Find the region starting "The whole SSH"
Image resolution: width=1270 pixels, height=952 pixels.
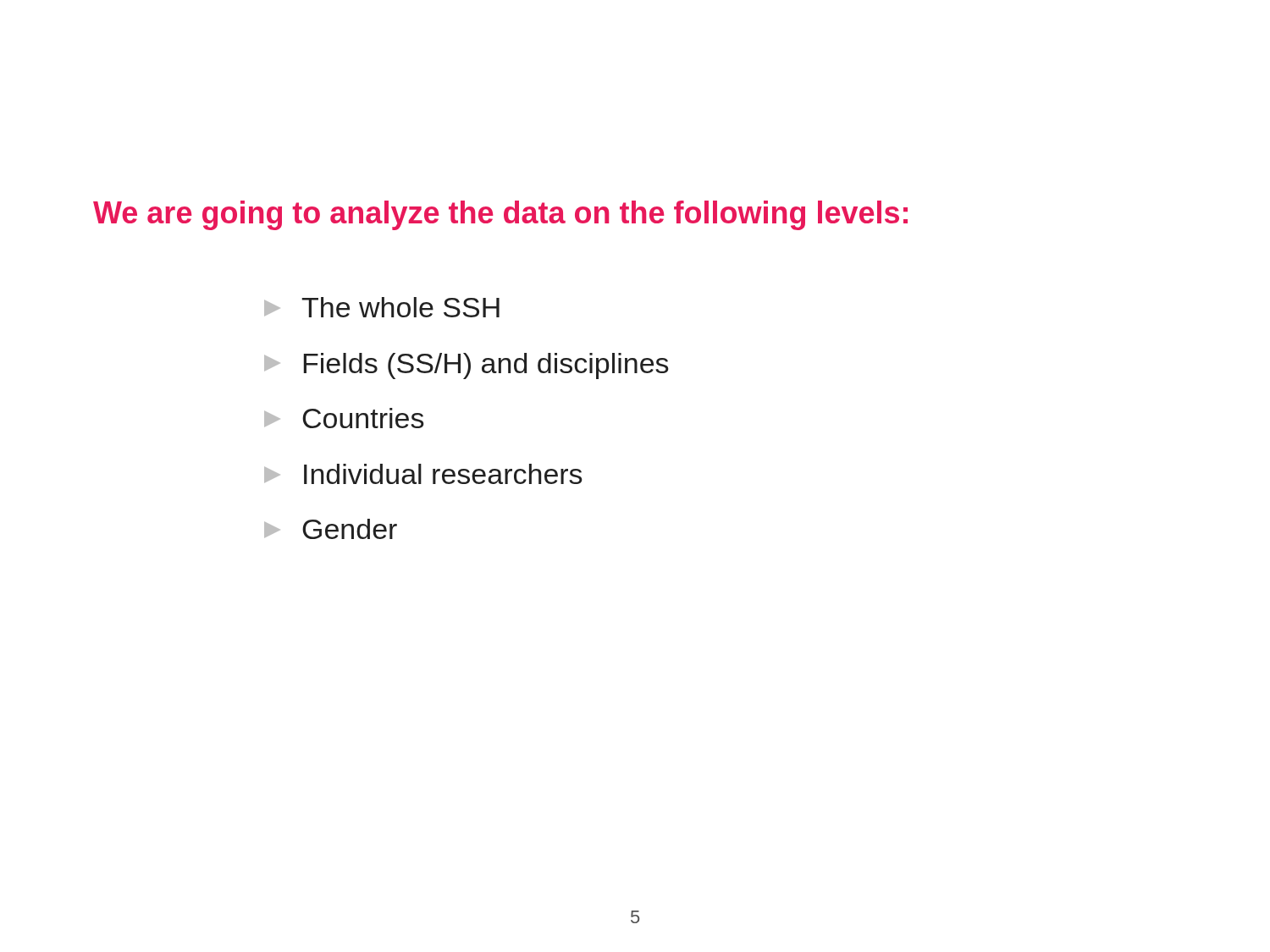click(x=382, y=307)
